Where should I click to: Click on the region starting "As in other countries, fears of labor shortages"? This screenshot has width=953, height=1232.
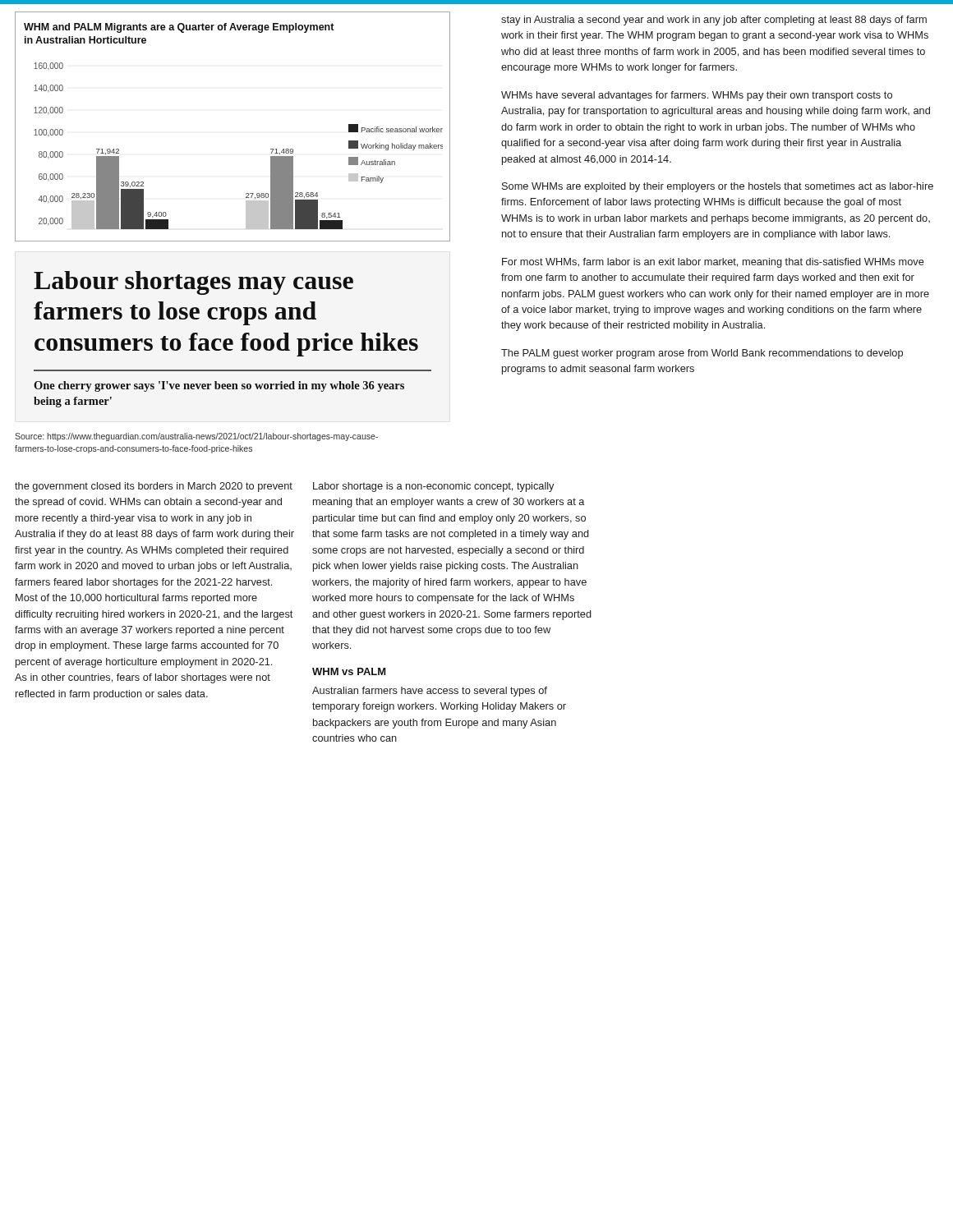point(154,686)
